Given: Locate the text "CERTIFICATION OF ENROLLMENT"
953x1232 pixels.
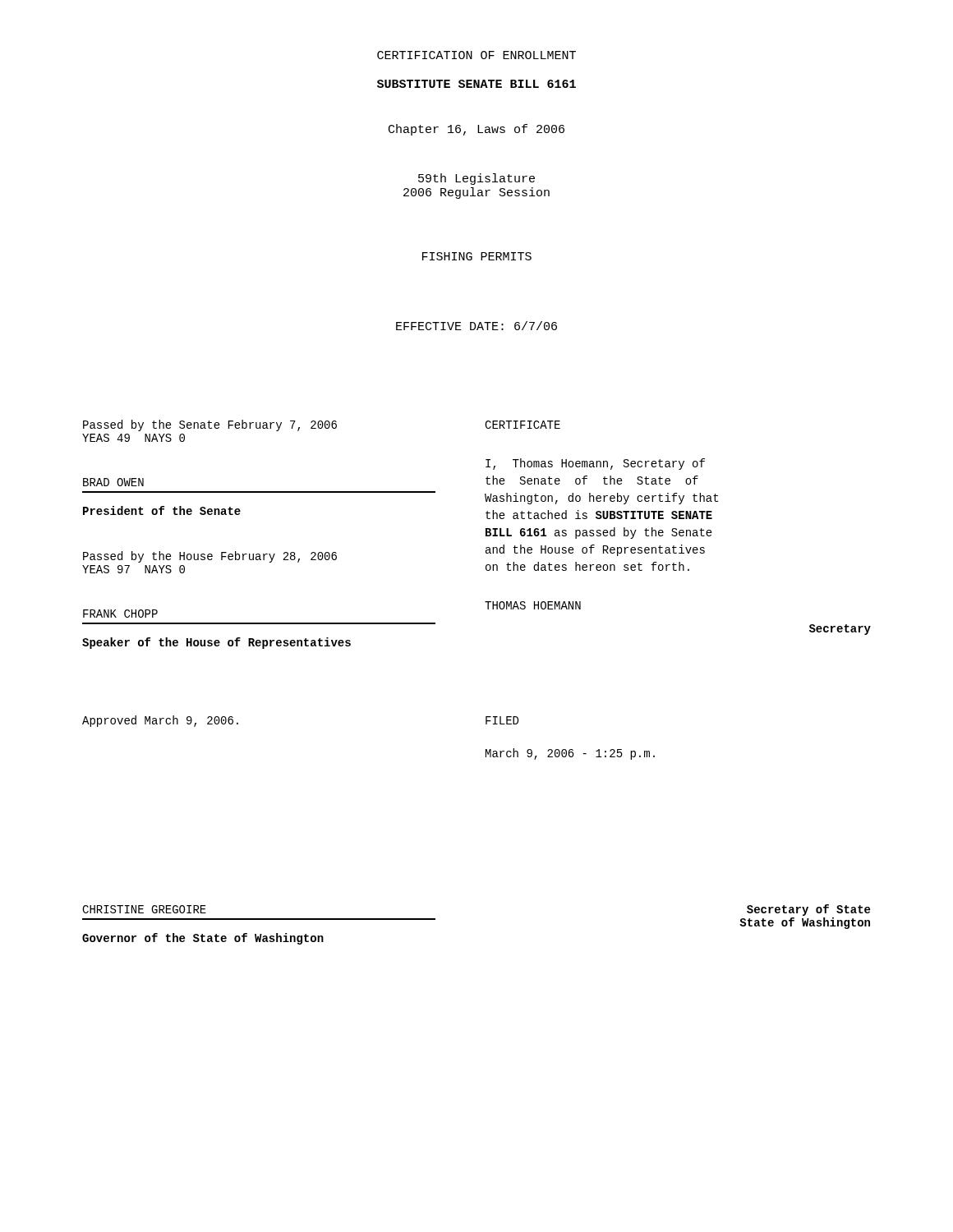Looking at the screenshot, I should click(476, 56).
